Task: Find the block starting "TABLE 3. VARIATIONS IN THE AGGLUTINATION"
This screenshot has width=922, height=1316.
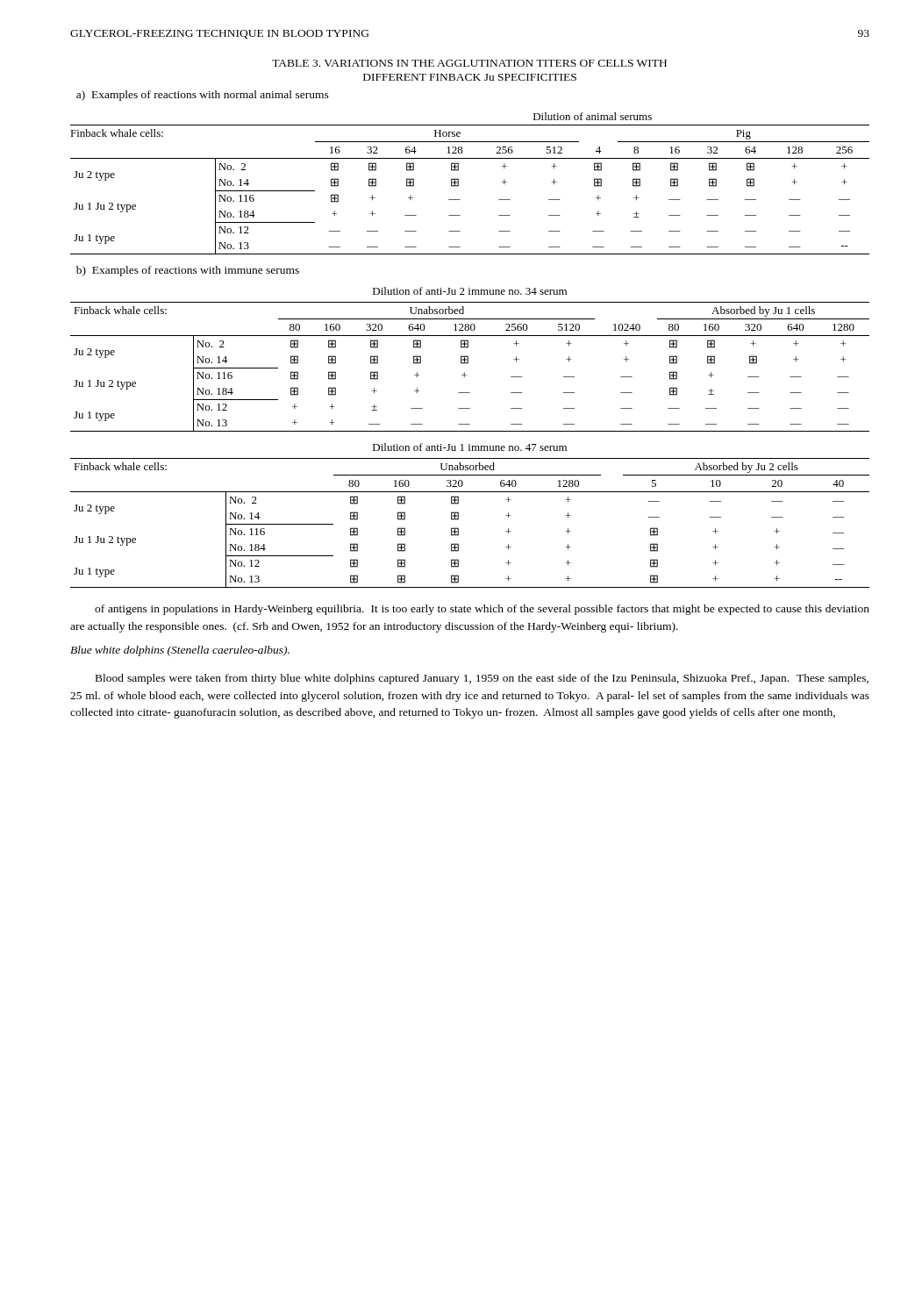Action: [470, 70]
